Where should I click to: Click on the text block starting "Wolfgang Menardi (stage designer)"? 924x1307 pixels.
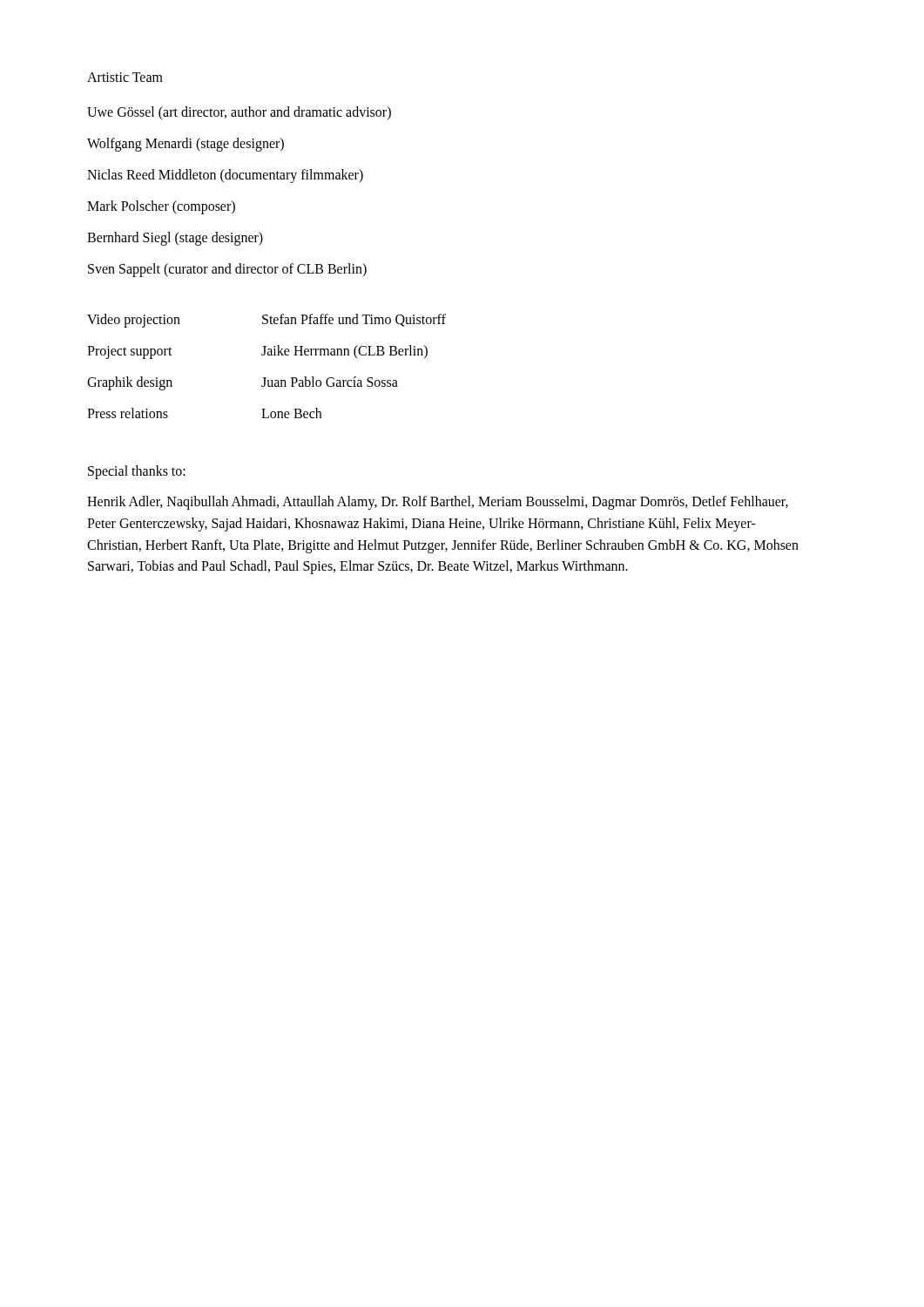point(186,143)
